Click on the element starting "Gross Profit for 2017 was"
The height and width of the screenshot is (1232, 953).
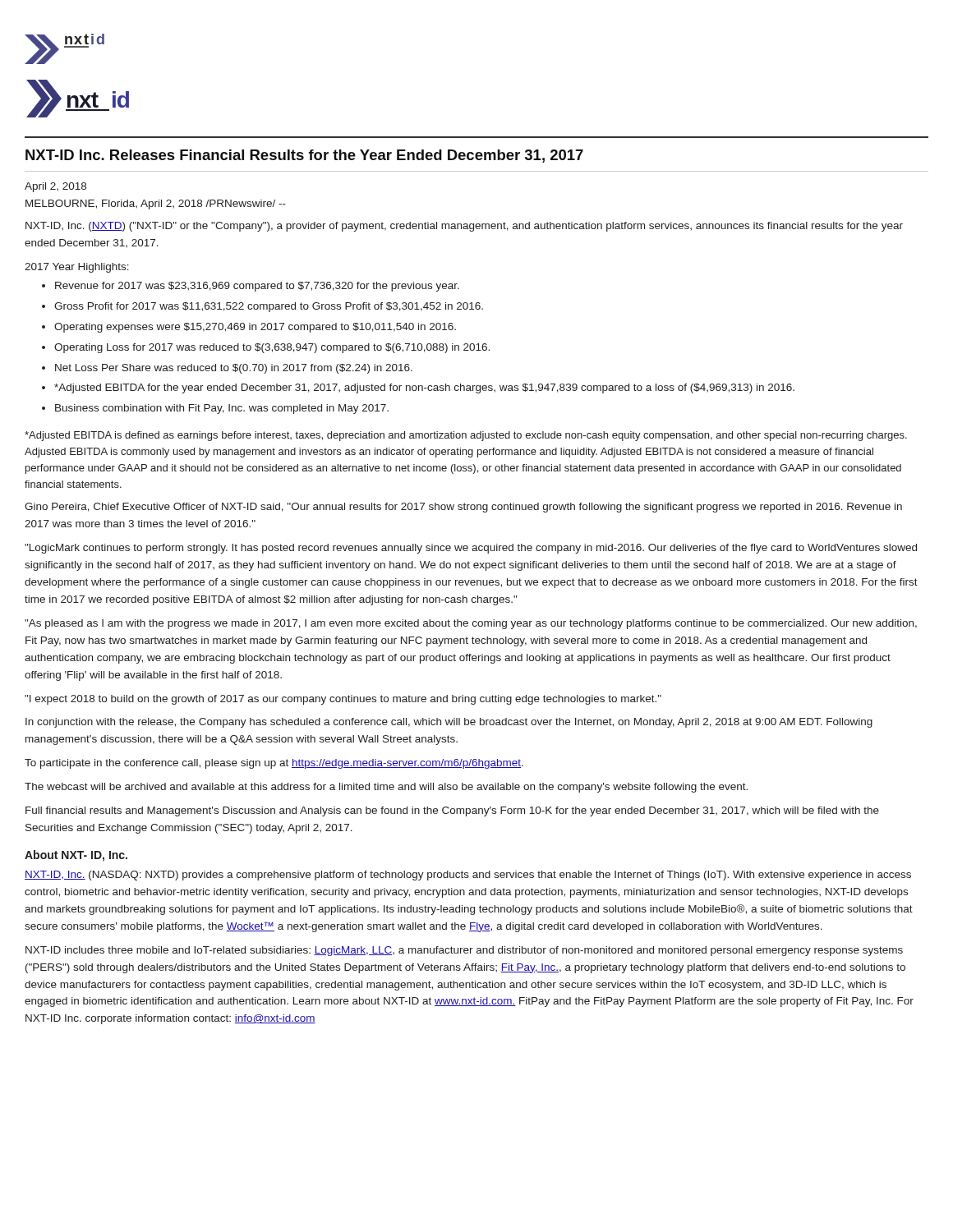click(269, 306)
